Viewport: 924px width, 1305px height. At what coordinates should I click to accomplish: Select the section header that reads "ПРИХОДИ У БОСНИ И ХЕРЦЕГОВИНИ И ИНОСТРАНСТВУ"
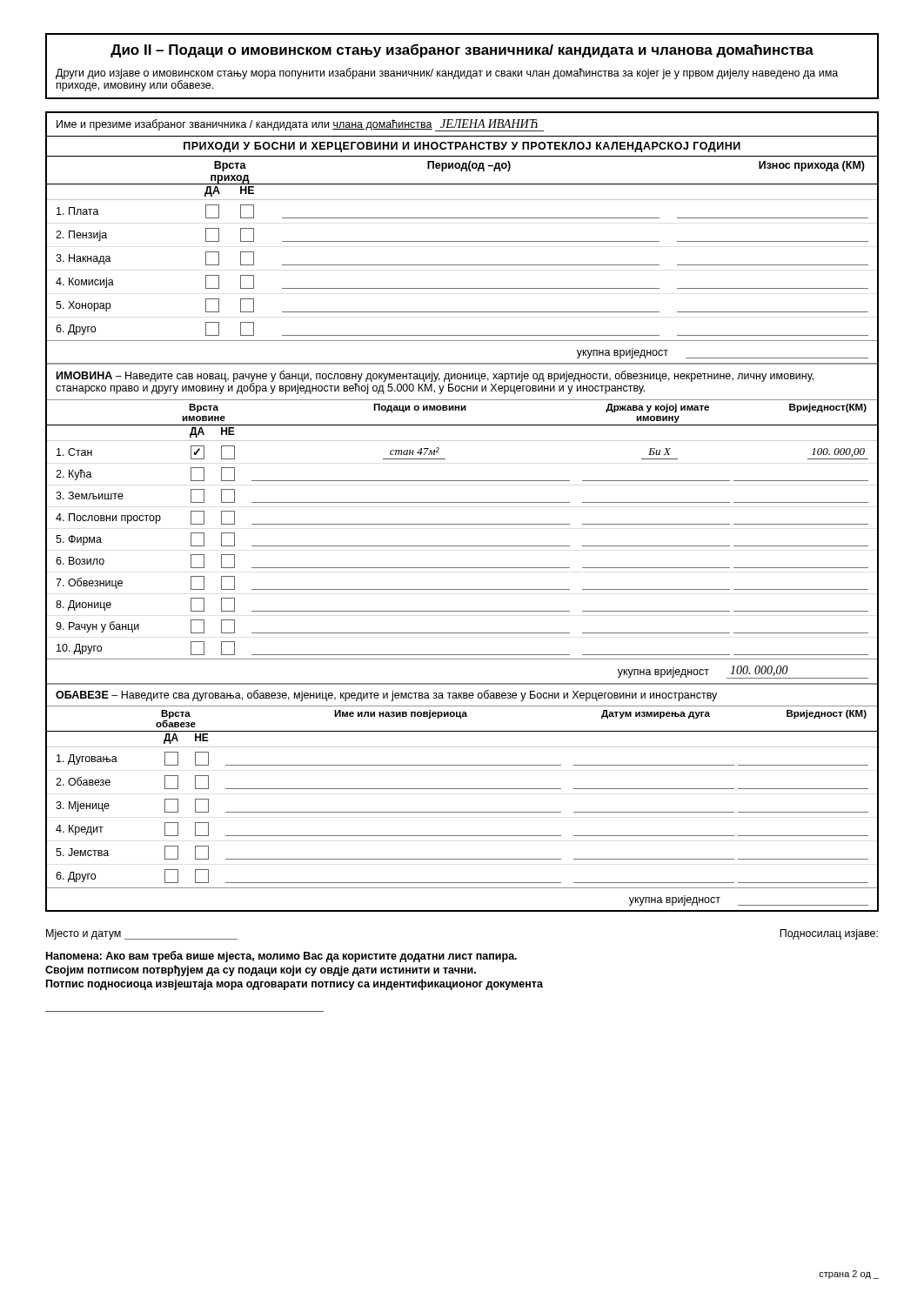[462, 146]
